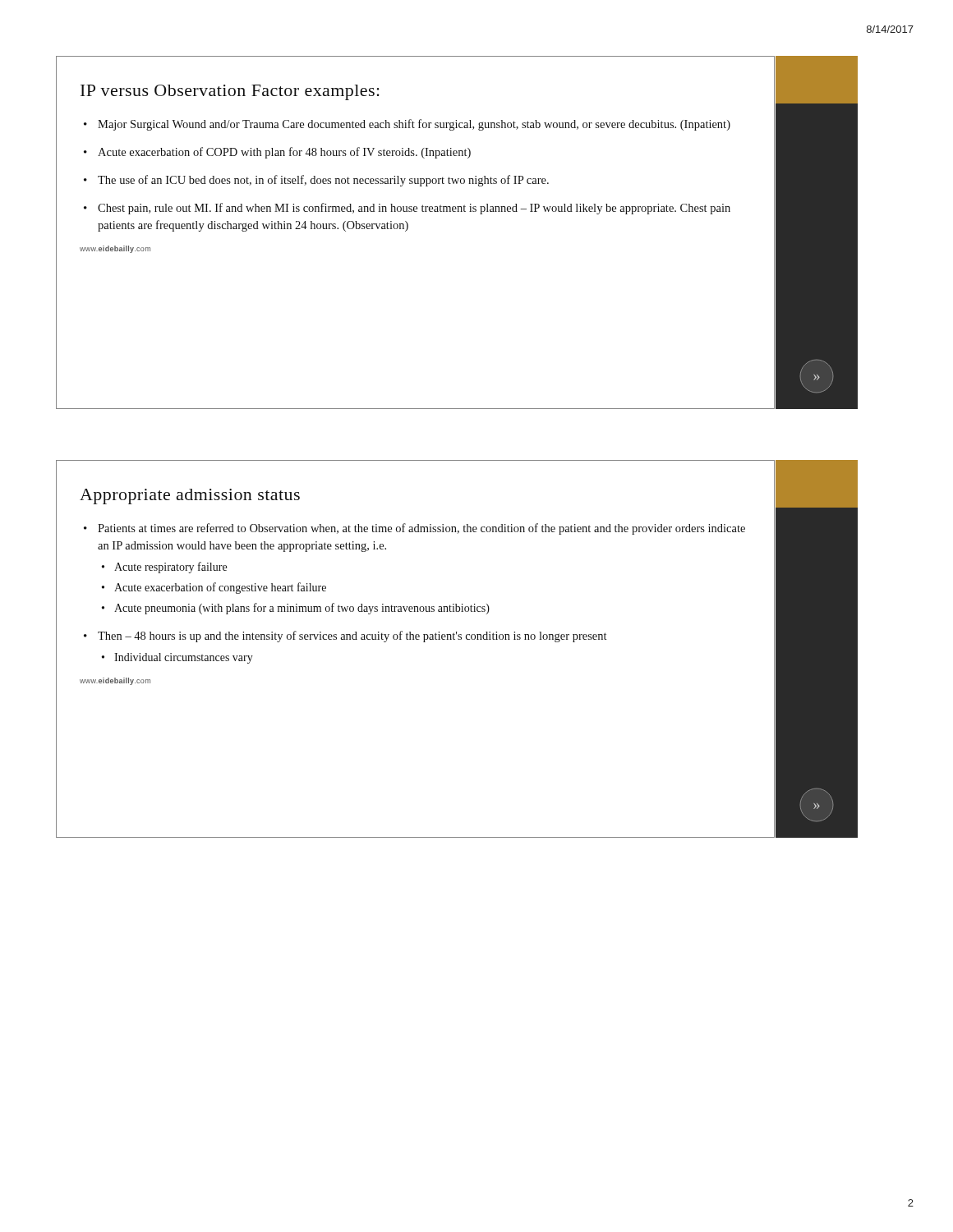Find the list item containing "Patients at times are referred to Observation when,"

(421, 529)
